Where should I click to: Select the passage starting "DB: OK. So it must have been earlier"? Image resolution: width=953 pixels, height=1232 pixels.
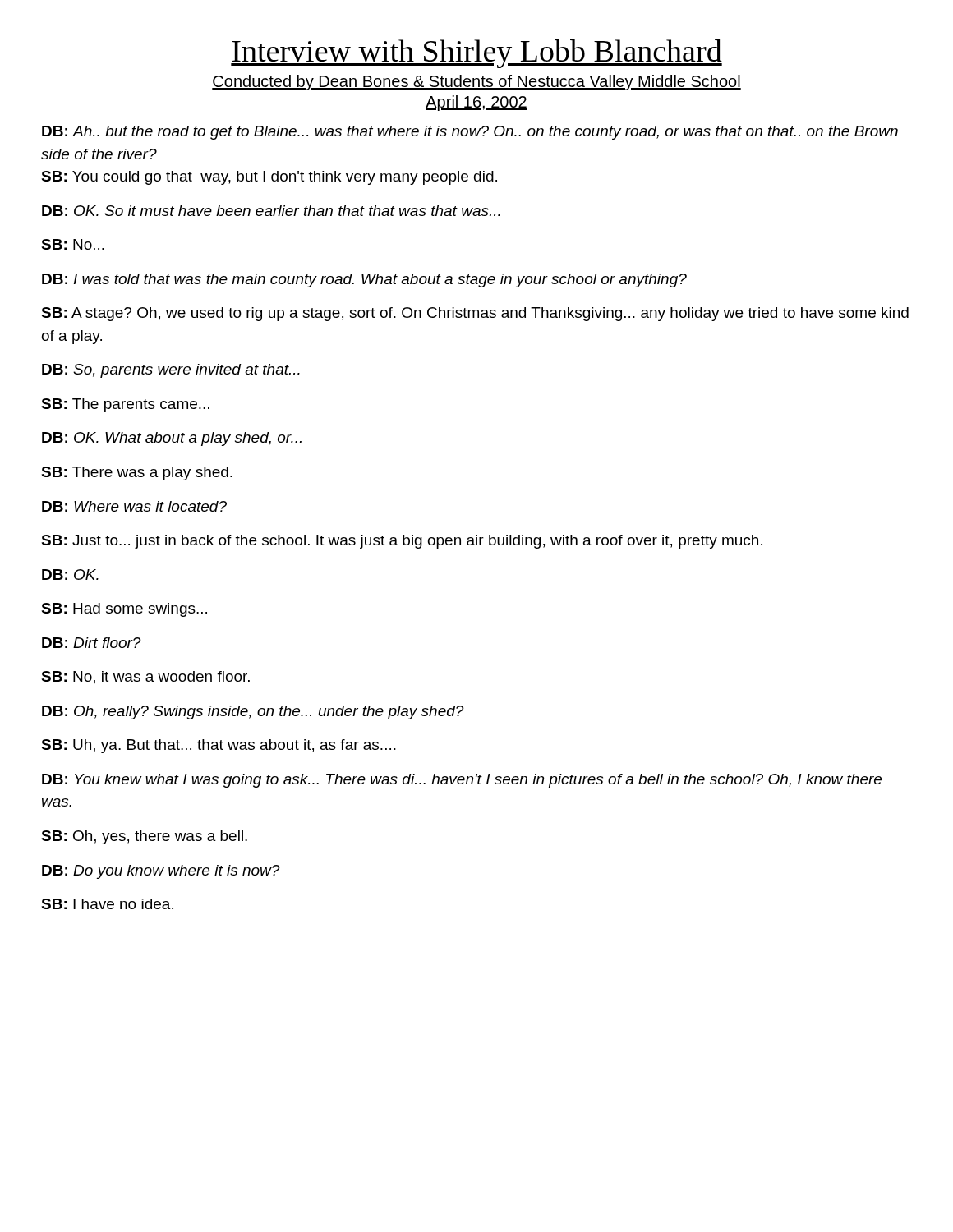271,210
